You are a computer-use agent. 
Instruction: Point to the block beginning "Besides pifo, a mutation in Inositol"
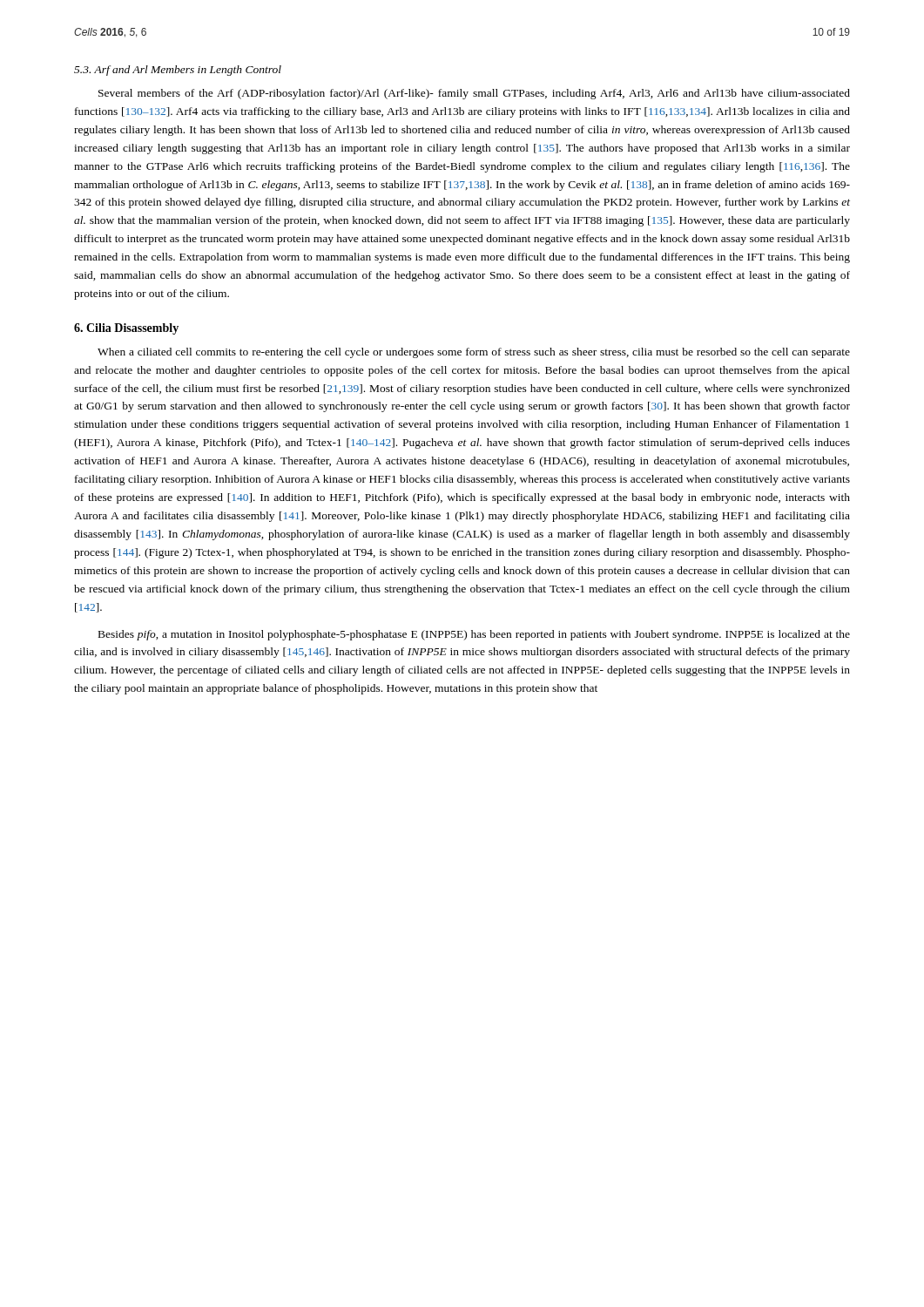point(462,661)
